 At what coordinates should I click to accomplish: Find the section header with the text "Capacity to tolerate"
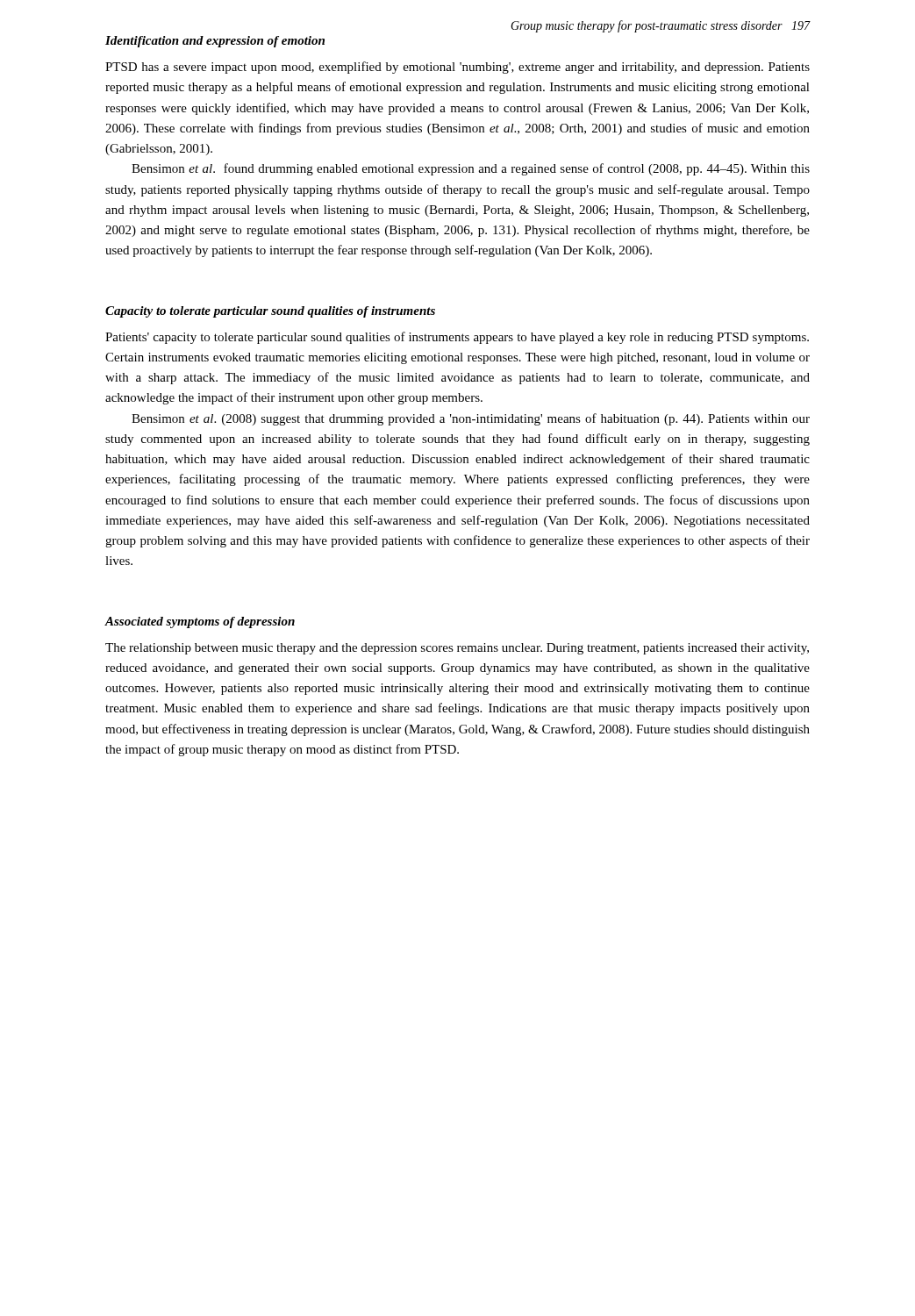pyautogui.click(x=270, y=310)
